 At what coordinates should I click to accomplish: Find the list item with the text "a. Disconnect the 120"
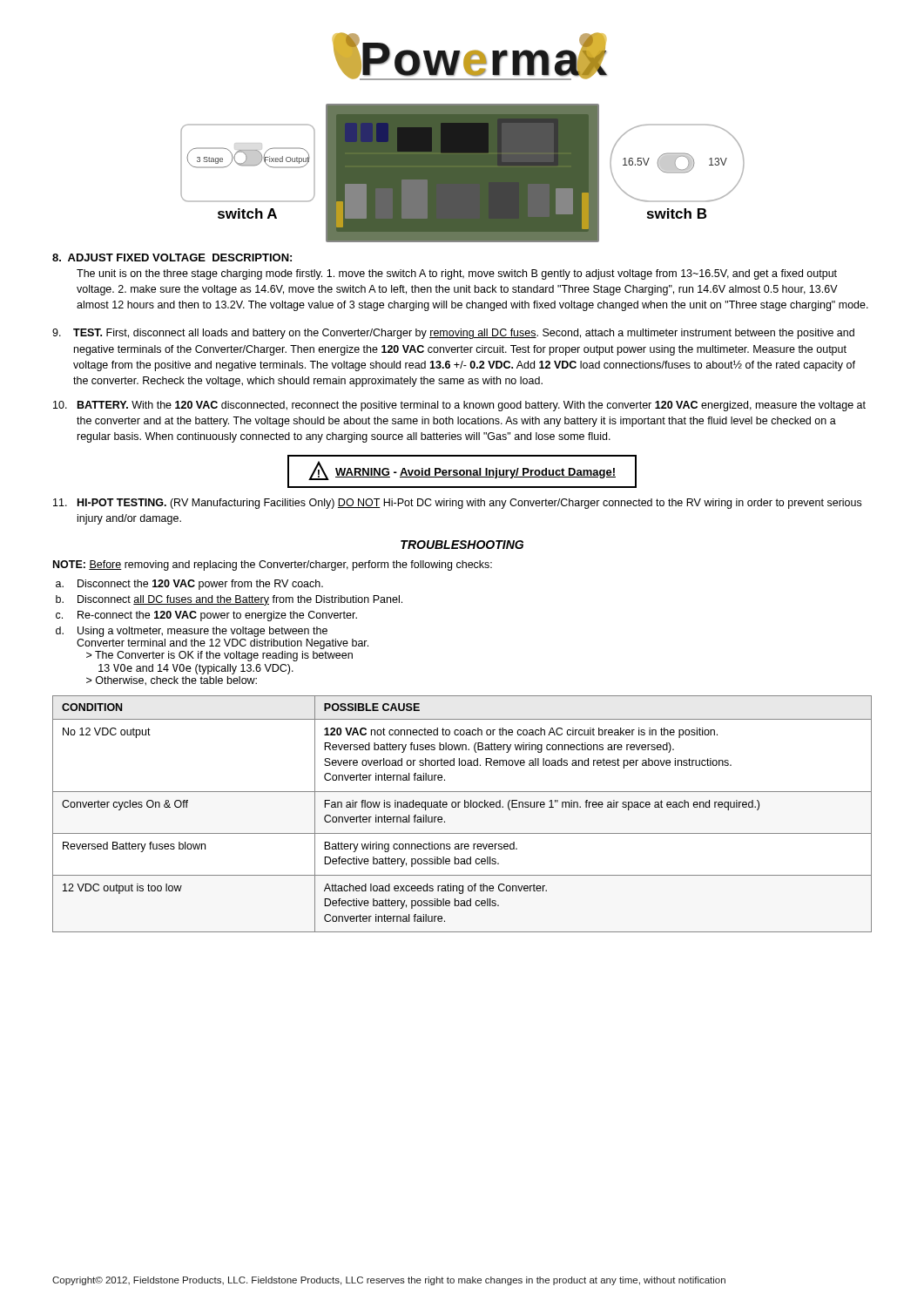(x=188, y=583)
